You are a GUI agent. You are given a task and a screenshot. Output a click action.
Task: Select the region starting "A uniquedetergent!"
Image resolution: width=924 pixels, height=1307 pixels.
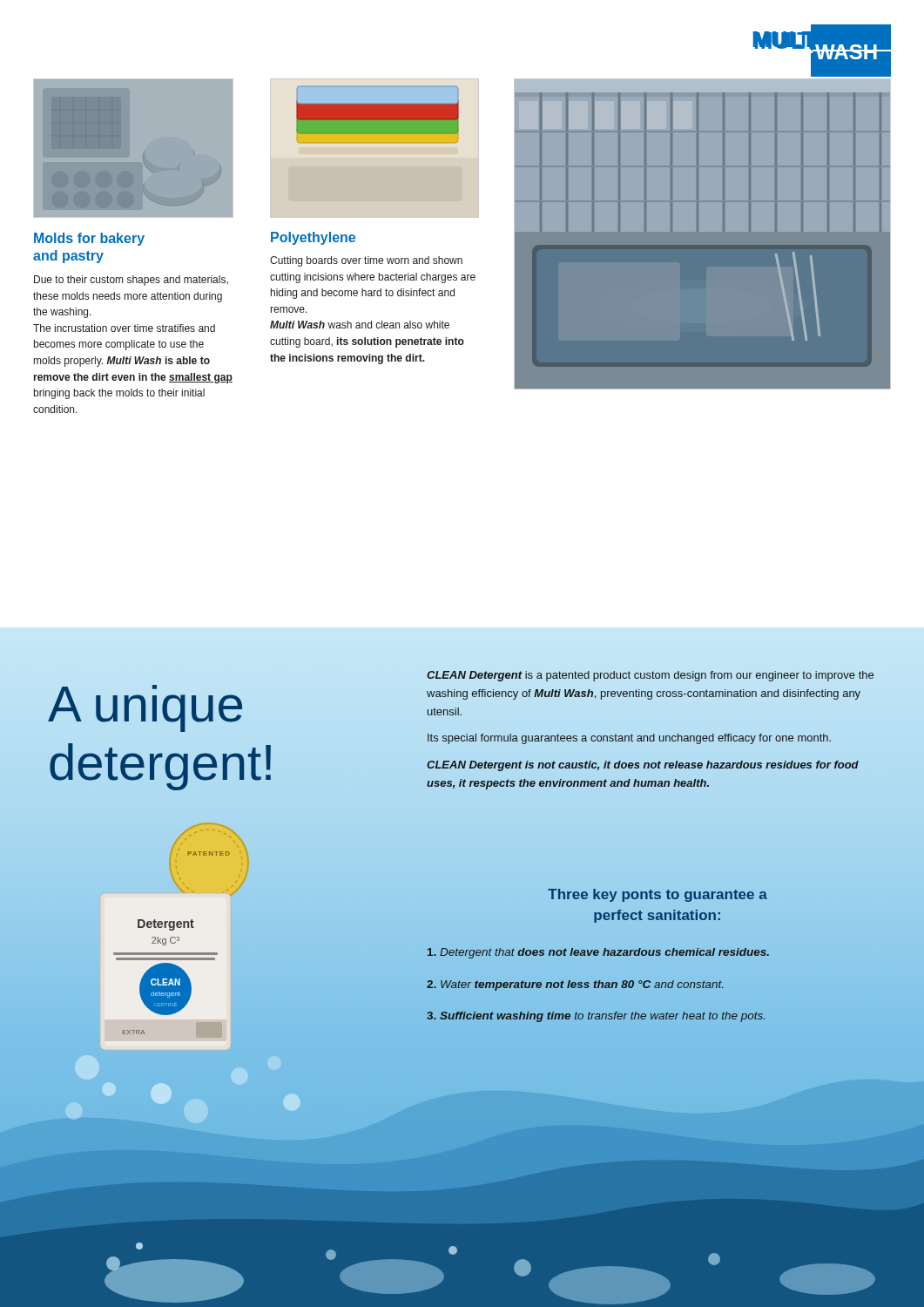coord(162,733)
